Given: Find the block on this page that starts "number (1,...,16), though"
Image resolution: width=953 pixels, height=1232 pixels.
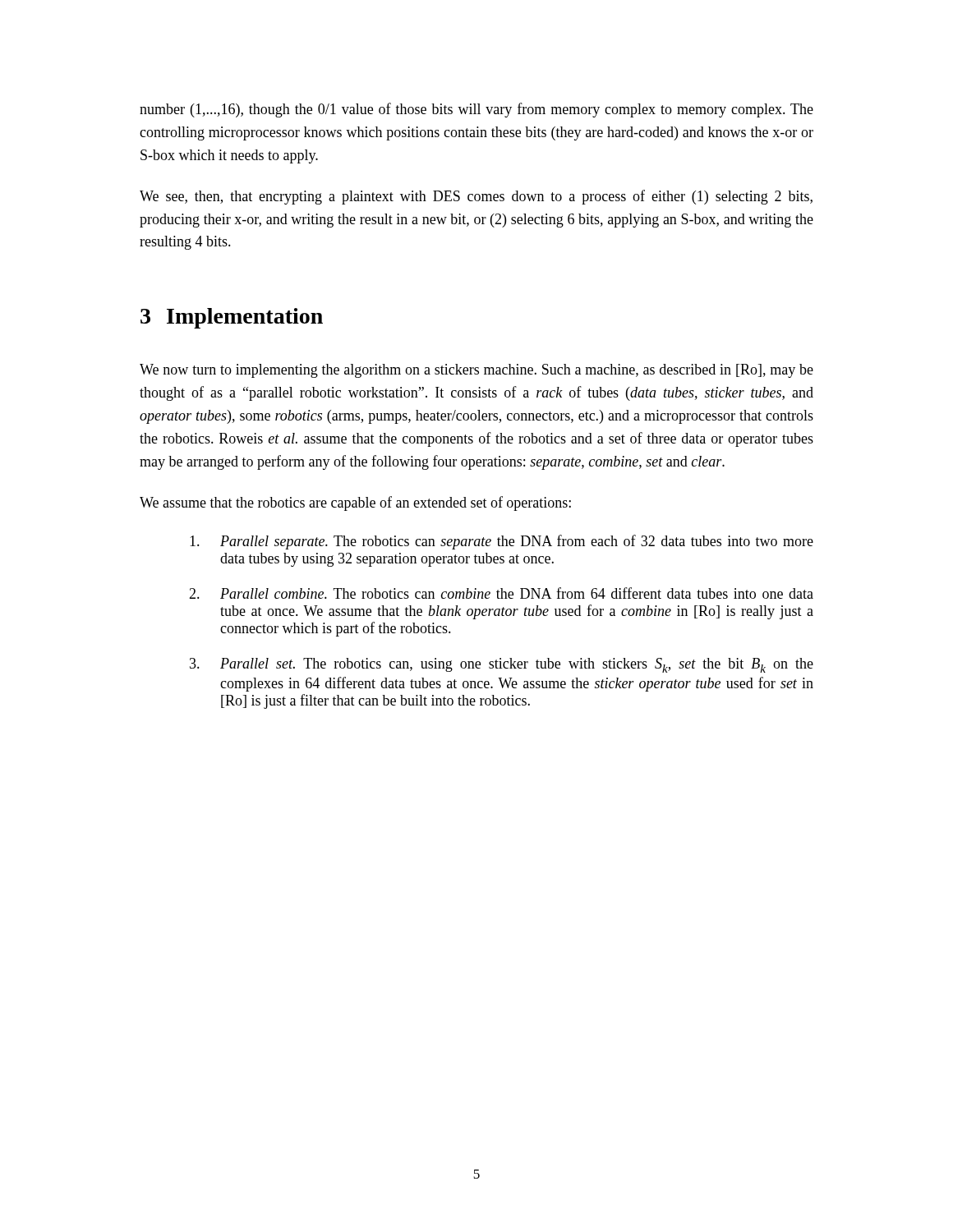Looking at the screenshot, I should click(476, 132).
